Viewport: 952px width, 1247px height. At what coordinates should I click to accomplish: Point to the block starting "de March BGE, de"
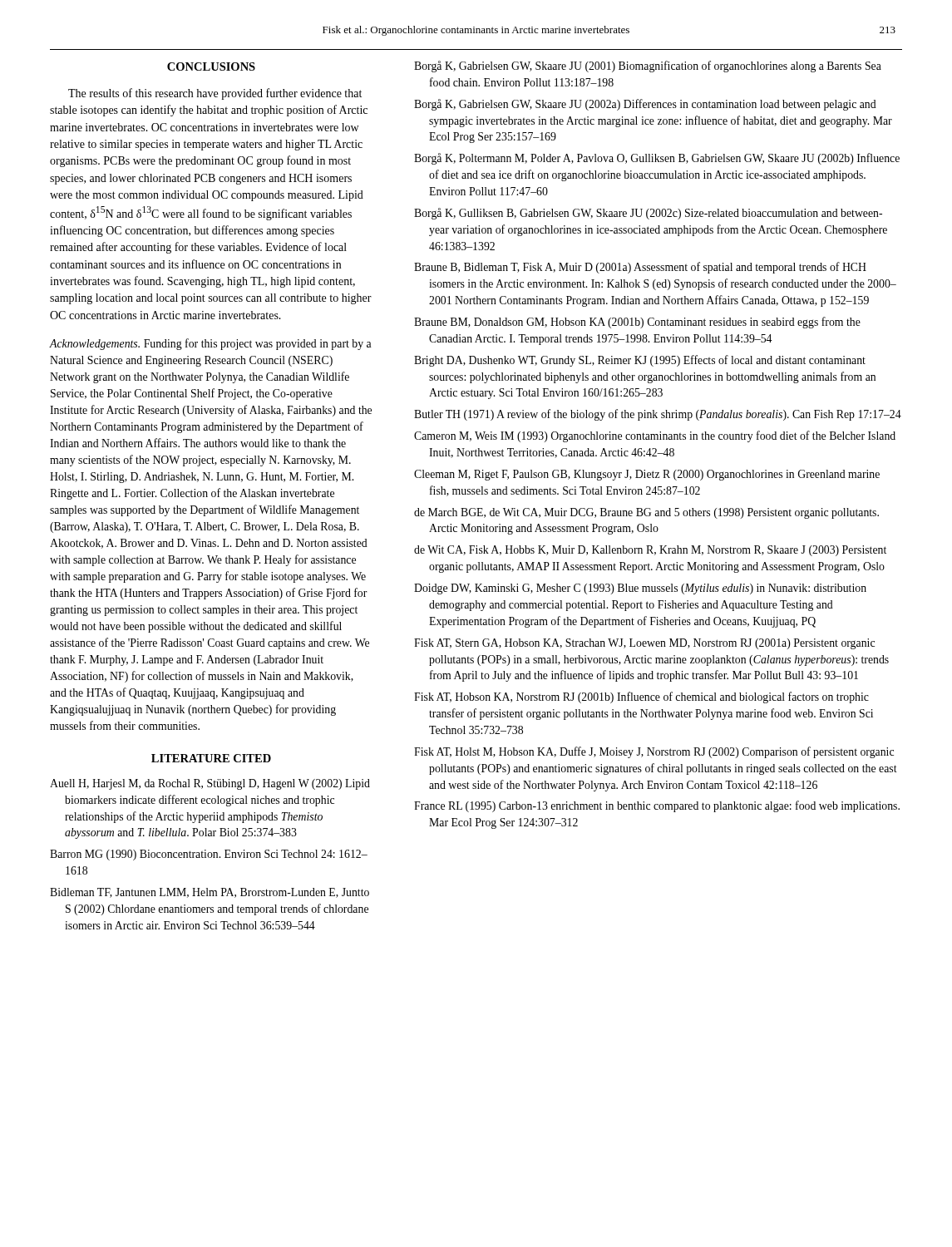pos(647,520)
